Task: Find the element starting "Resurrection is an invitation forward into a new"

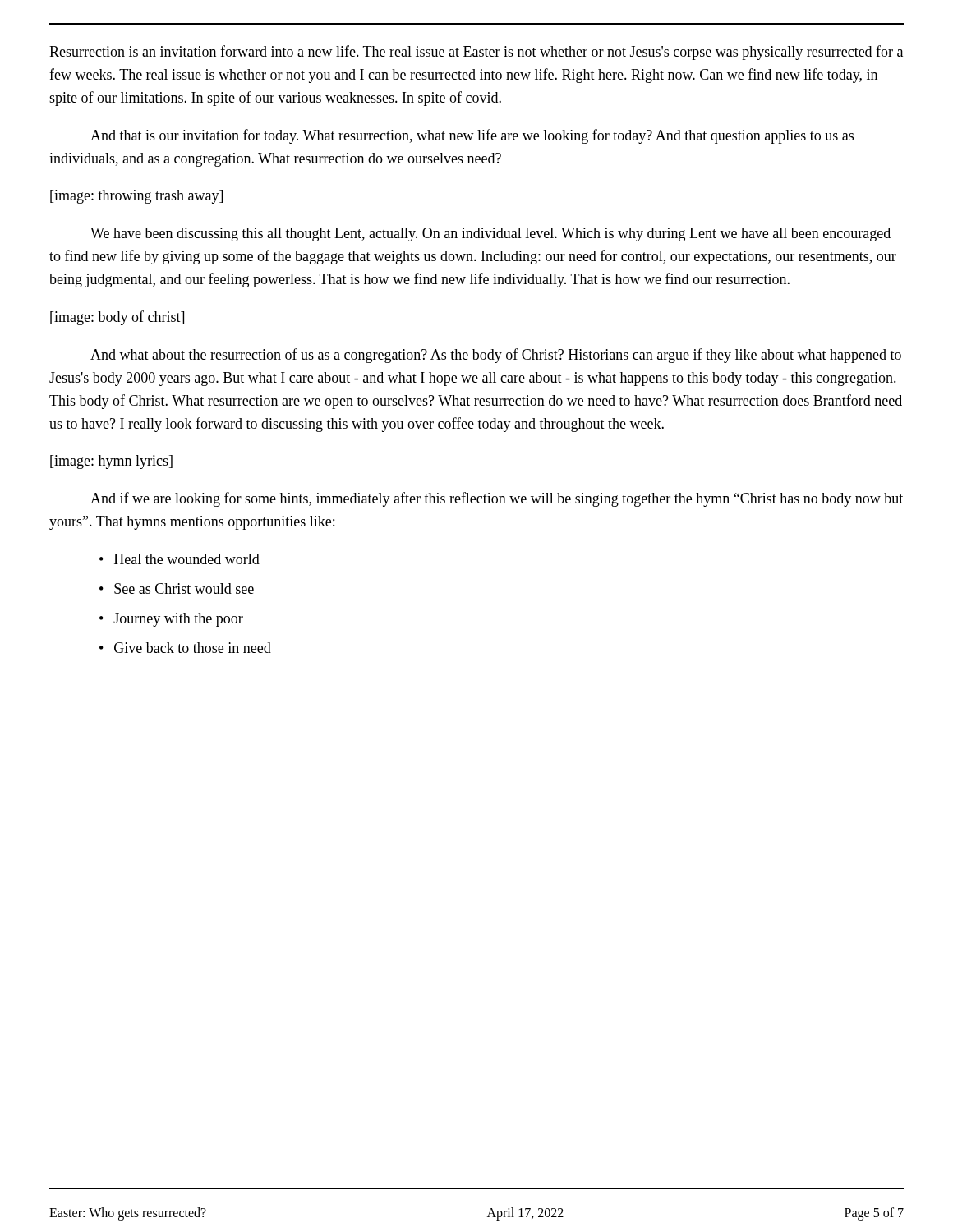Action: pos(476,75)
